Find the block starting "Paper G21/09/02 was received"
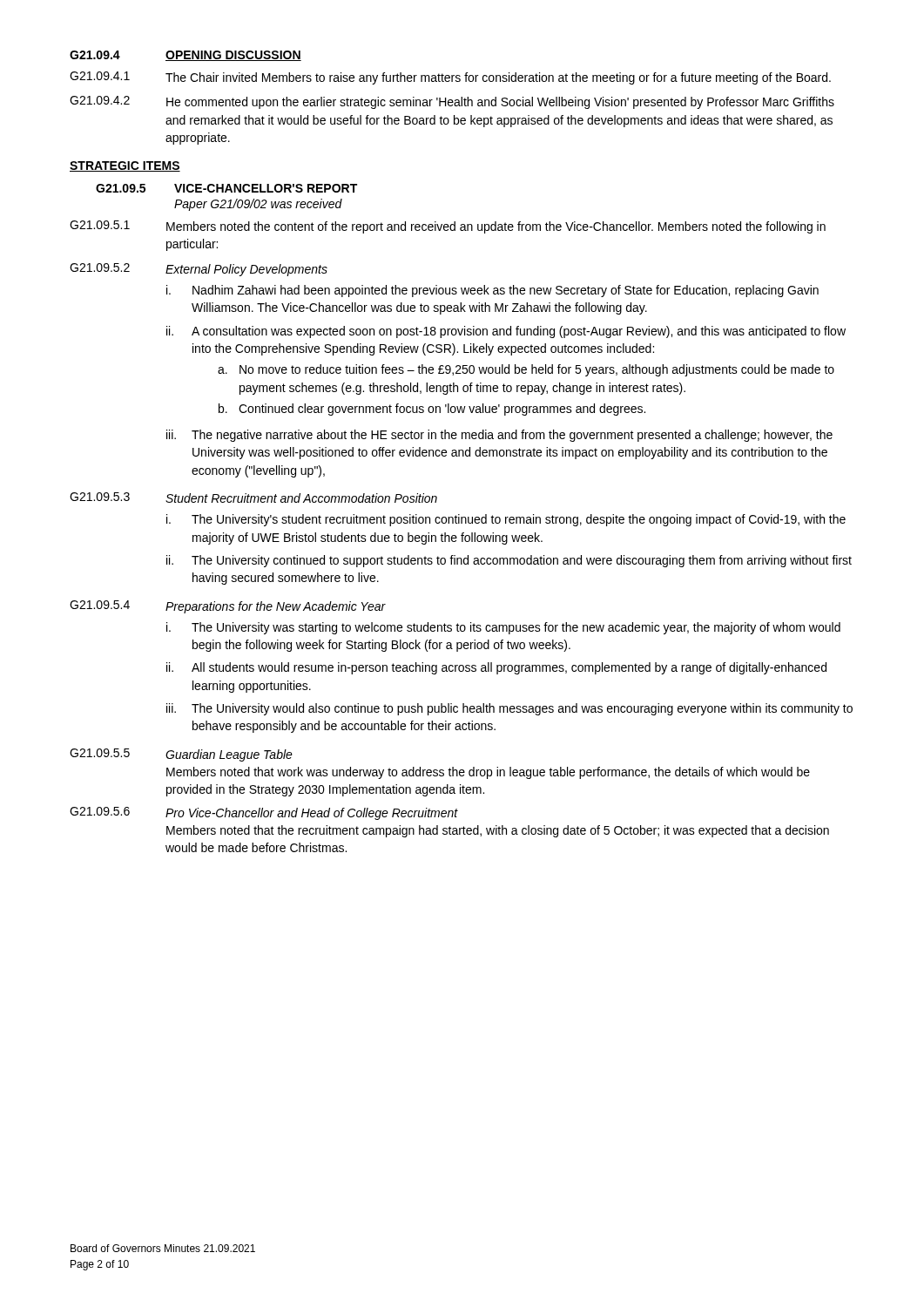The width and height of the screenshot is (924, 1307). click(258, 204)
